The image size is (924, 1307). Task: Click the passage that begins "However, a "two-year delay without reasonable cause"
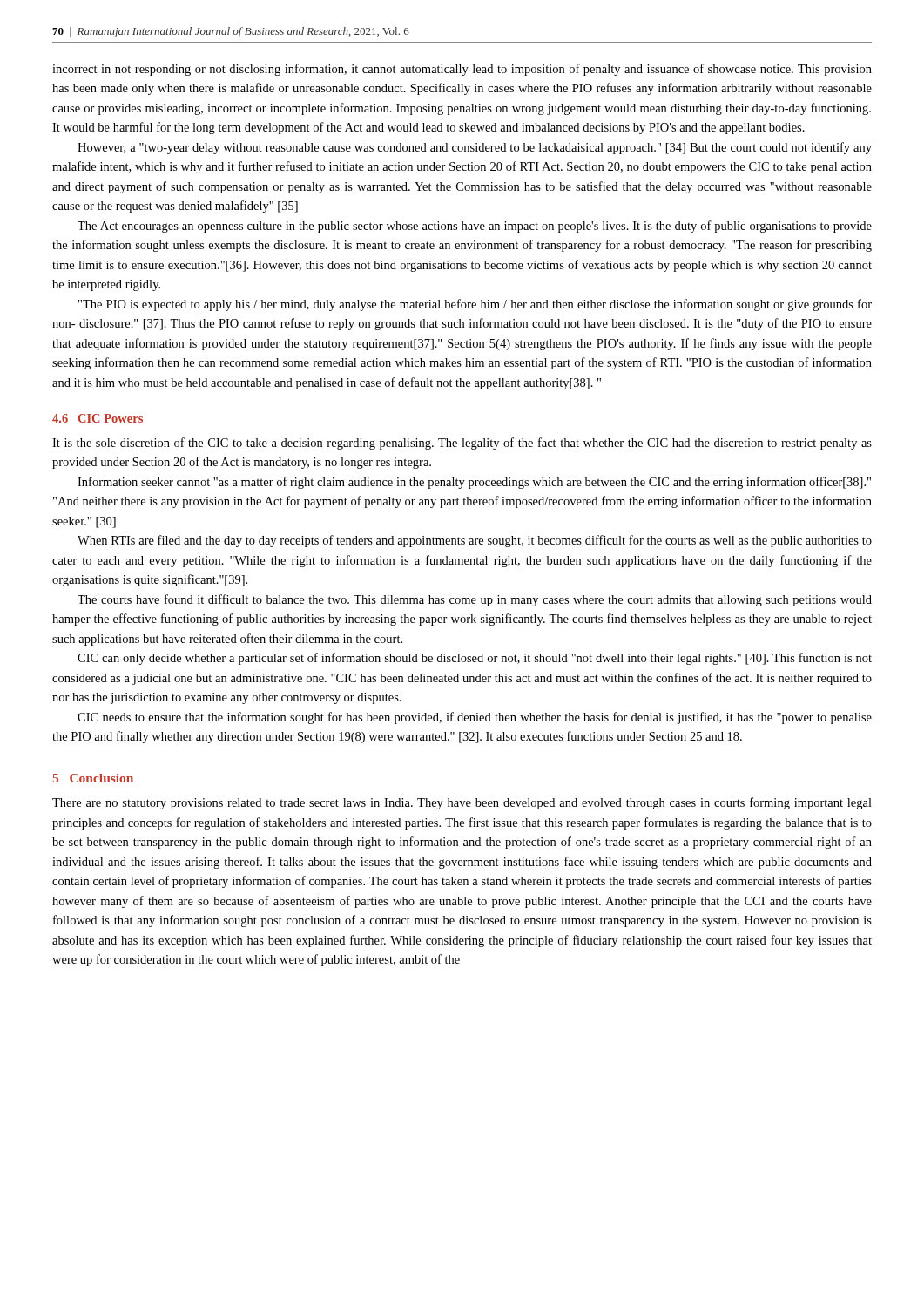point(462,177)
